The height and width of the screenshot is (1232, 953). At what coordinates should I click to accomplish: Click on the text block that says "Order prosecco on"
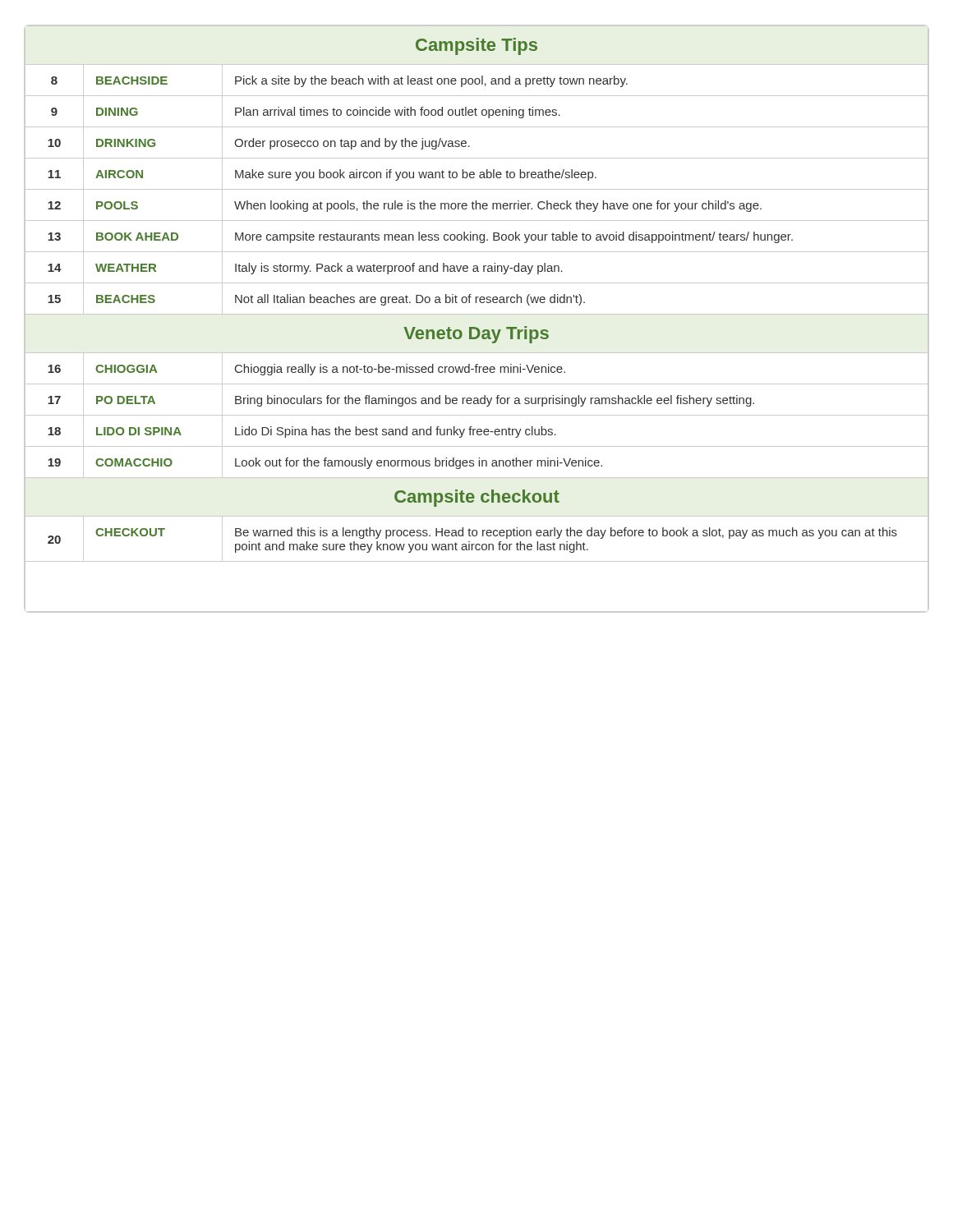pos(352,142)
